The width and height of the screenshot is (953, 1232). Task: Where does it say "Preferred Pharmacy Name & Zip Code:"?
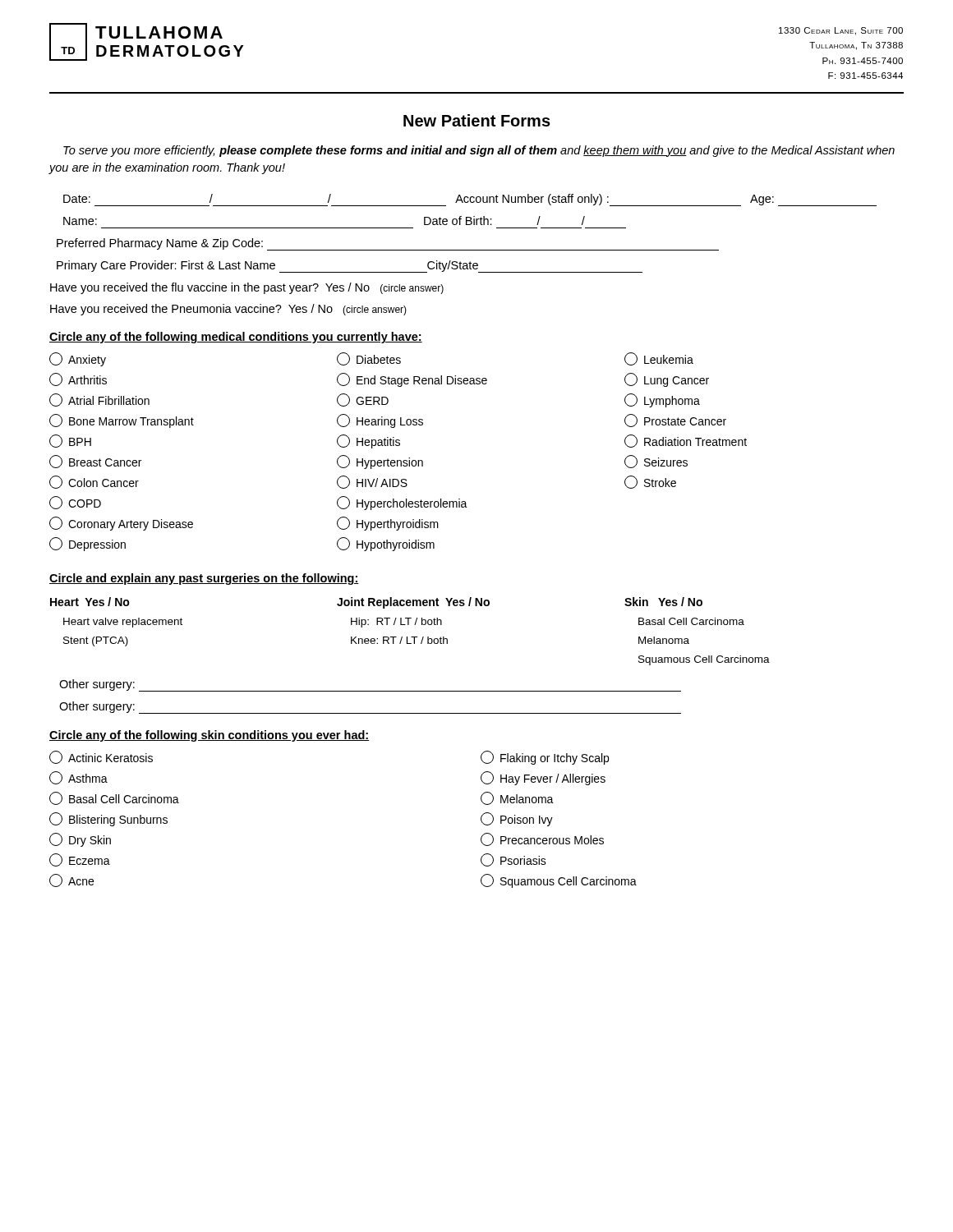point(384,244)
